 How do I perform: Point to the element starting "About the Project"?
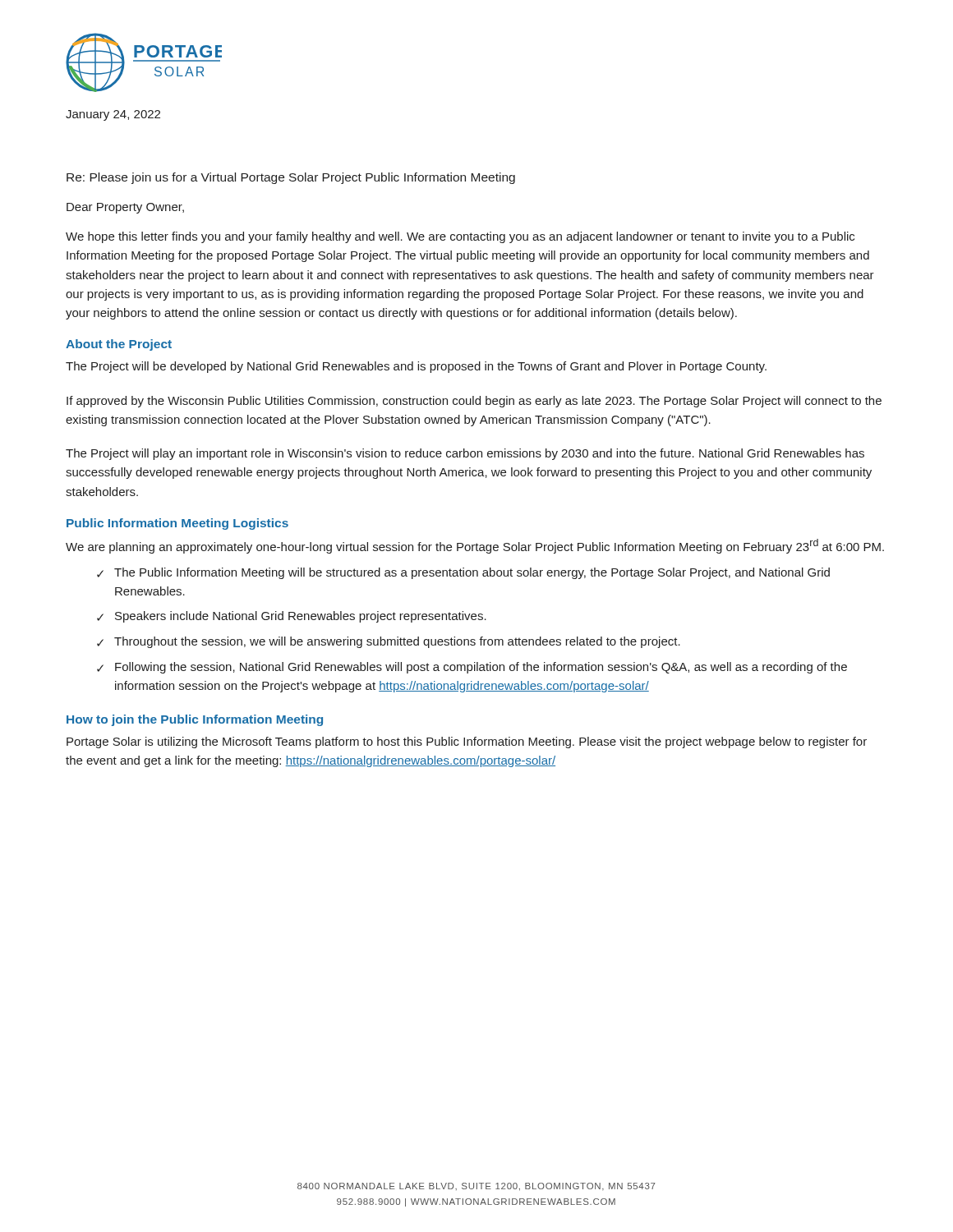(119, 344)
